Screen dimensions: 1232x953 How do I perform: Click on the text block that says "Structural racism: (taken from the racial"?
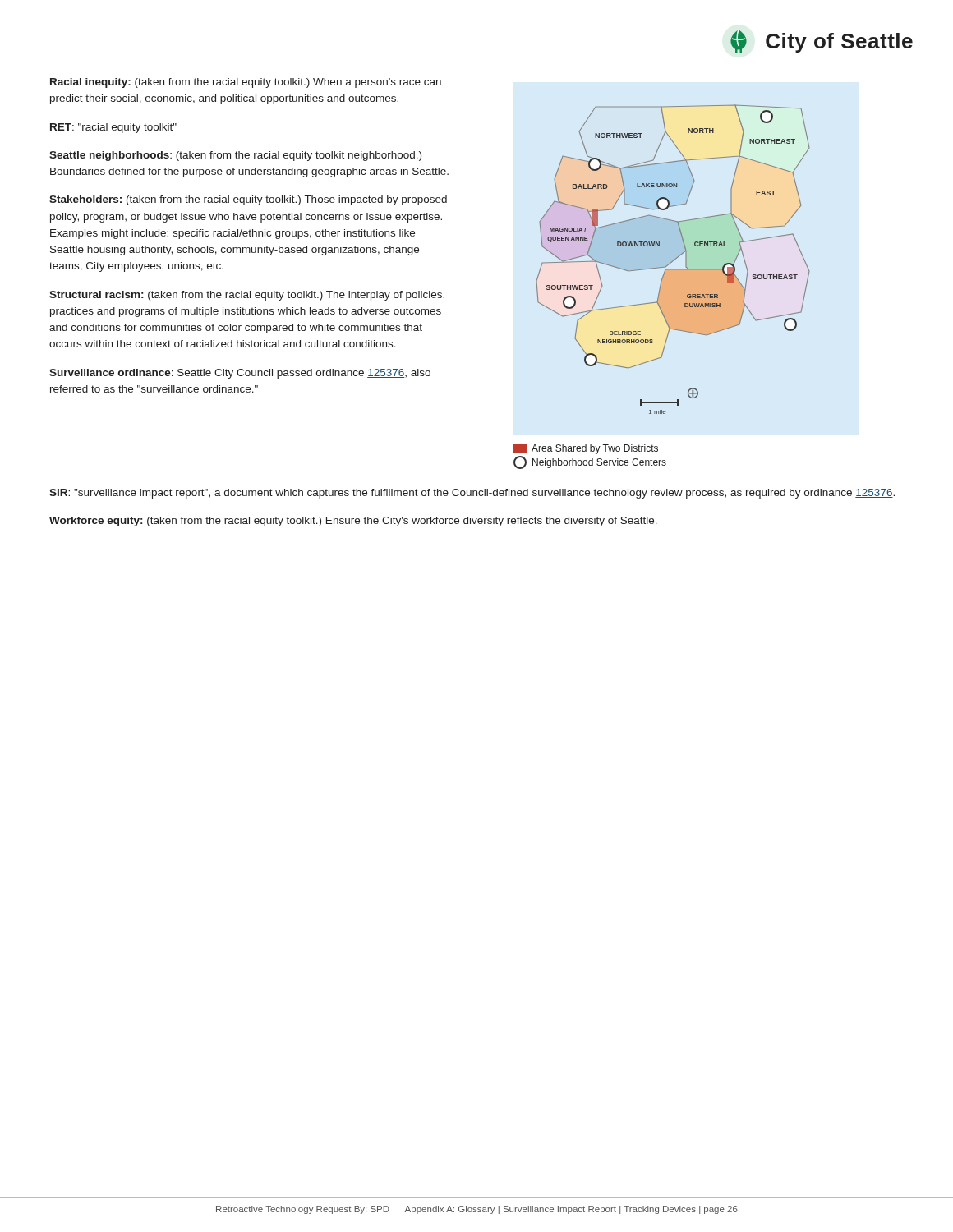click(247, 319)
